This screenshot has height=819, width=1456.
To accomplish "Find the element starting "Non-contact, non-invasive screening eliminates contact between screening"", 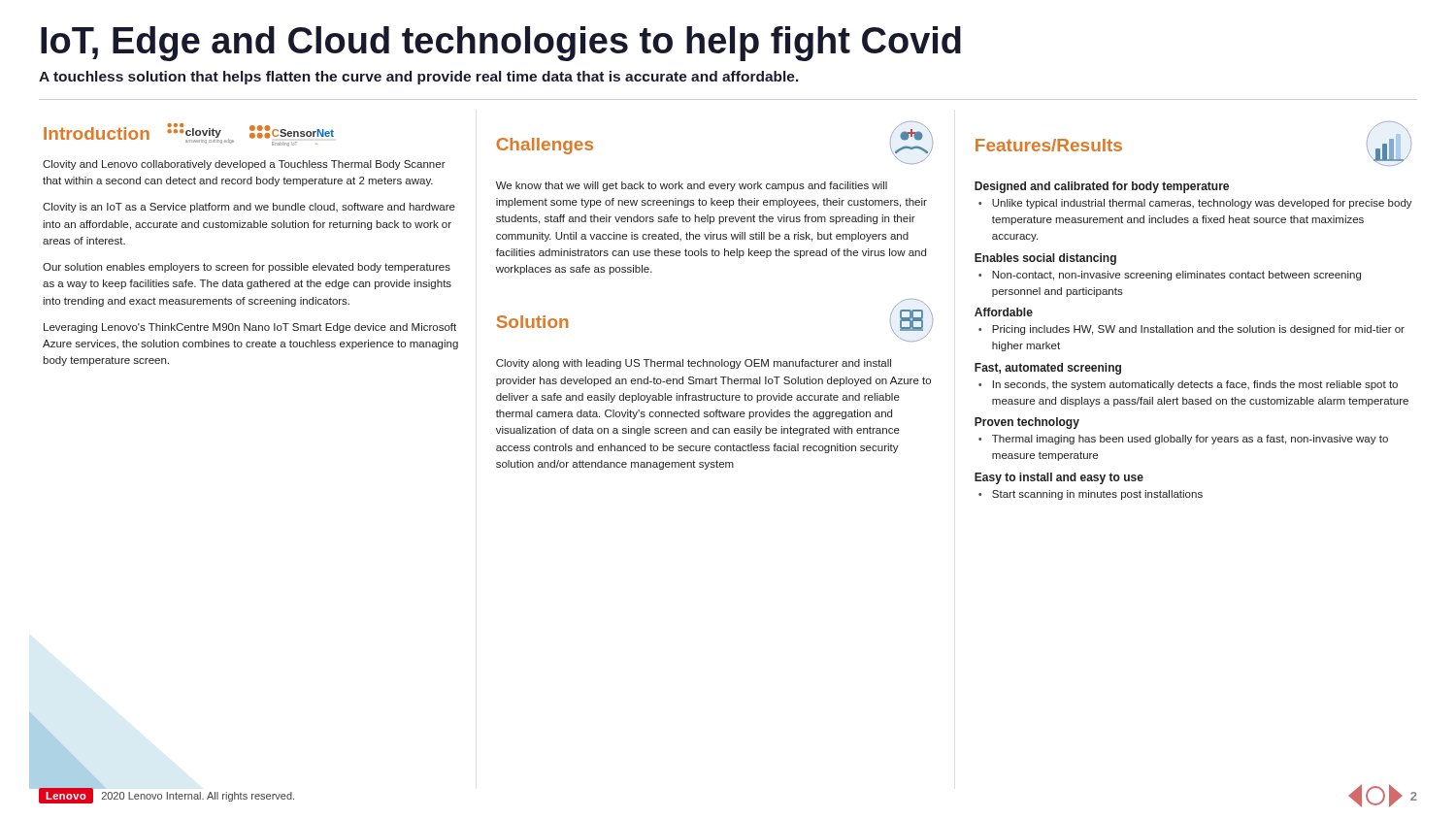I will click(1194, 283).
